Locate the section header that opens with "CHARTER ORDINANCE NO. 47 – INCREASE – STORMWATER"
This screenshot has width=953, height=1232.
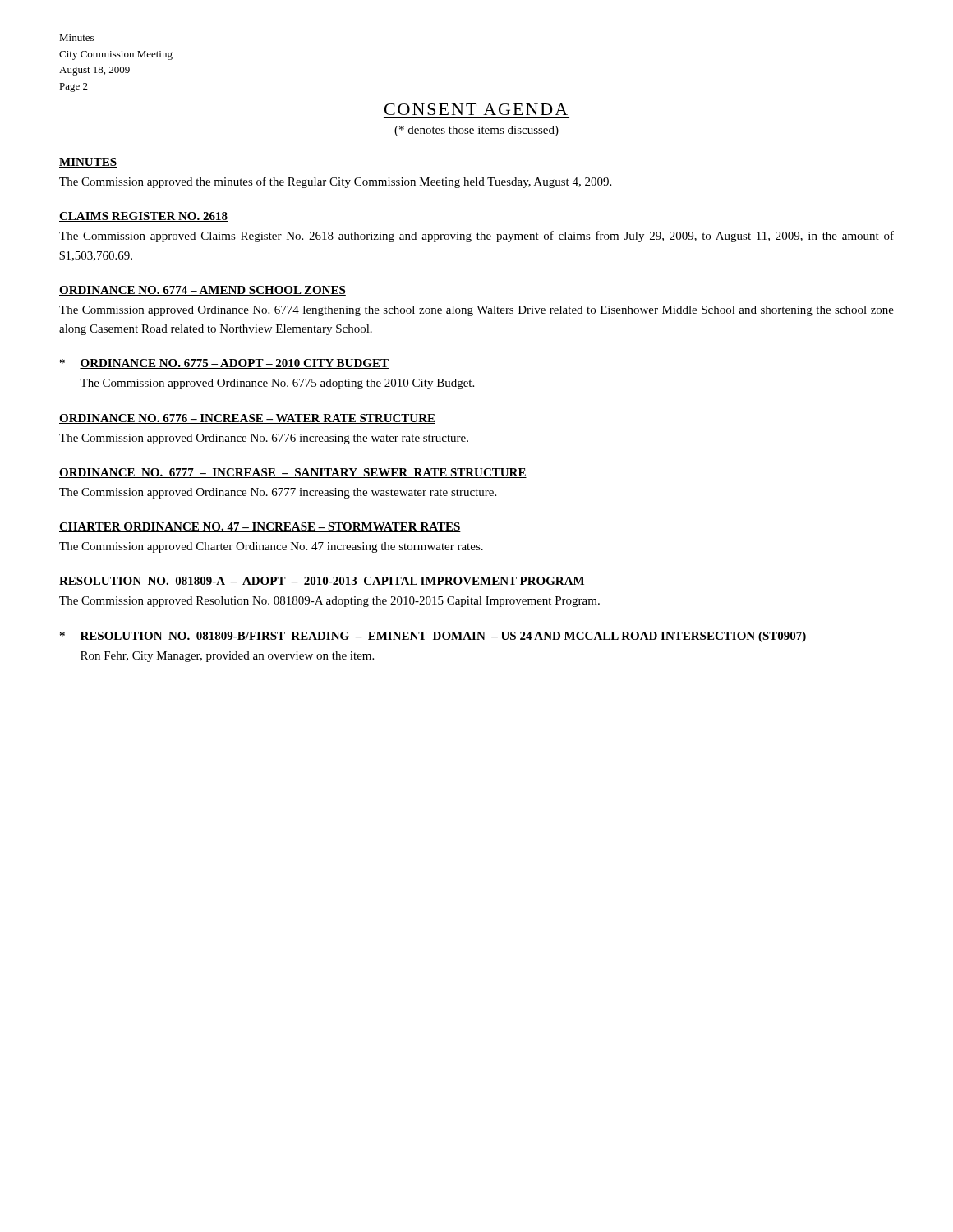[x=260, y=526]
